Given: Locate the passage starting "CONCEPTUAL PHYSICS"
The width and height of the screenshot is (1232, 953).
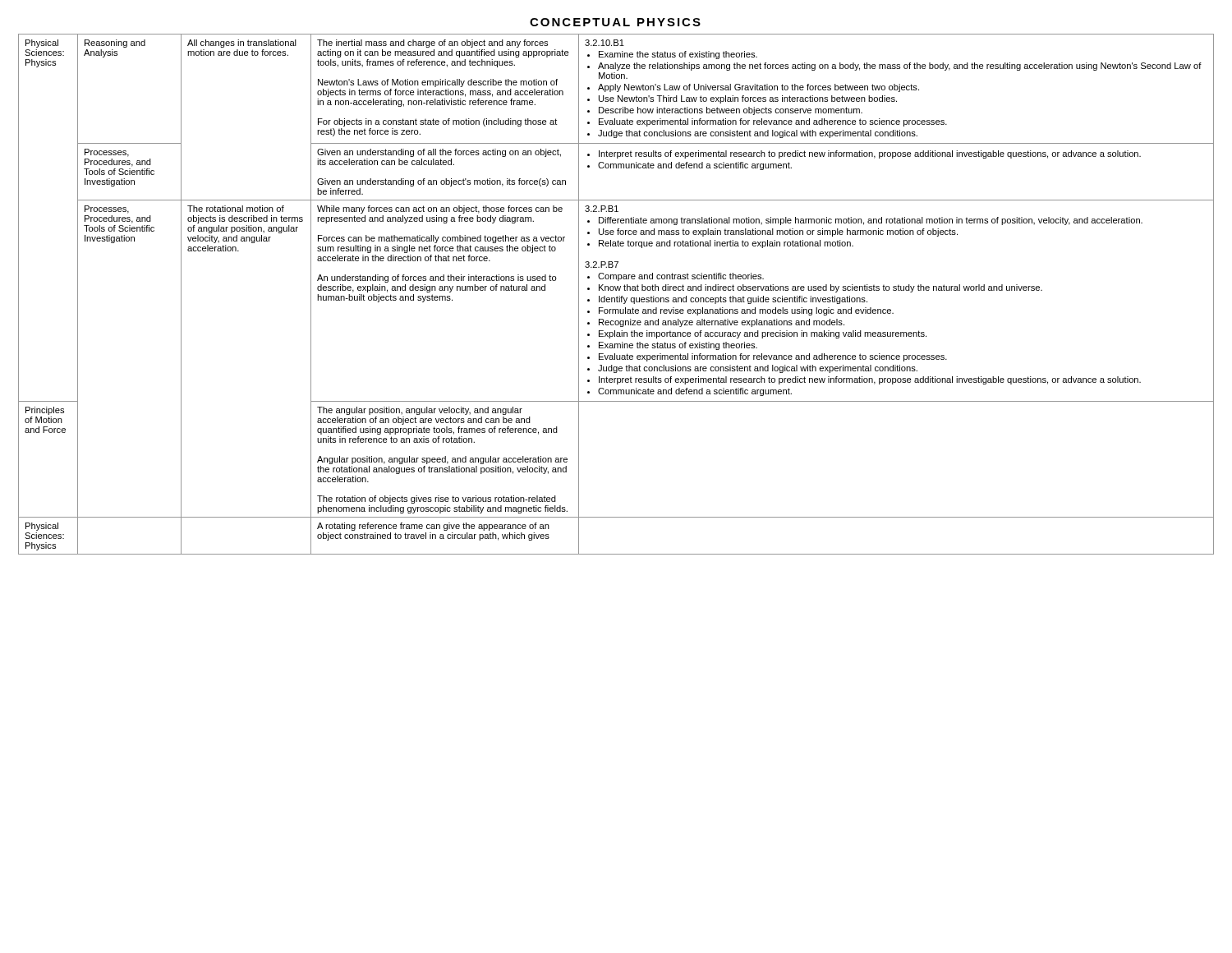Looking at the screenshot, I should 616,22.
